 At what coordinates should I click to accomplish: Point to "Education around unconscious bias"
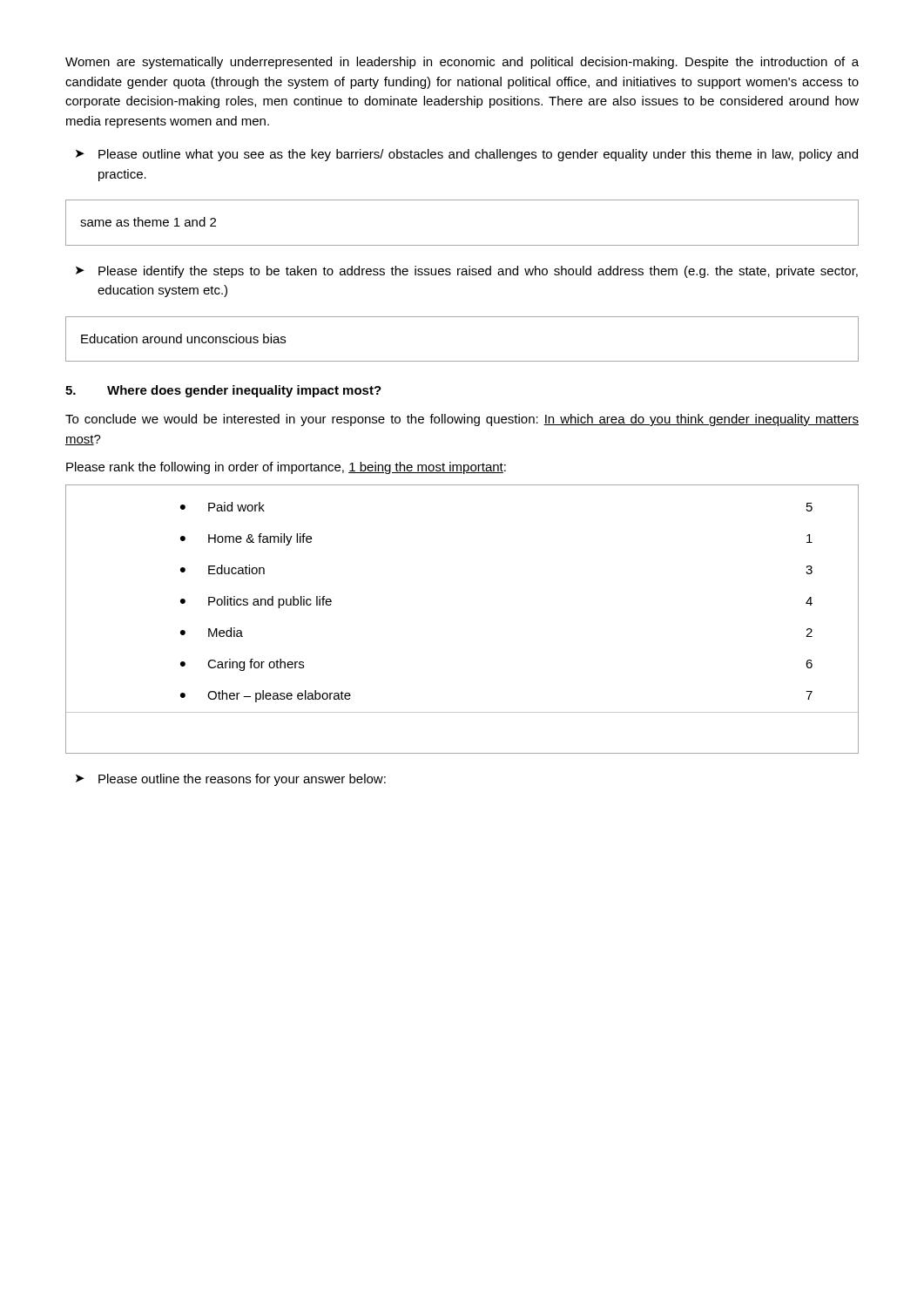[x=183, y=338]
